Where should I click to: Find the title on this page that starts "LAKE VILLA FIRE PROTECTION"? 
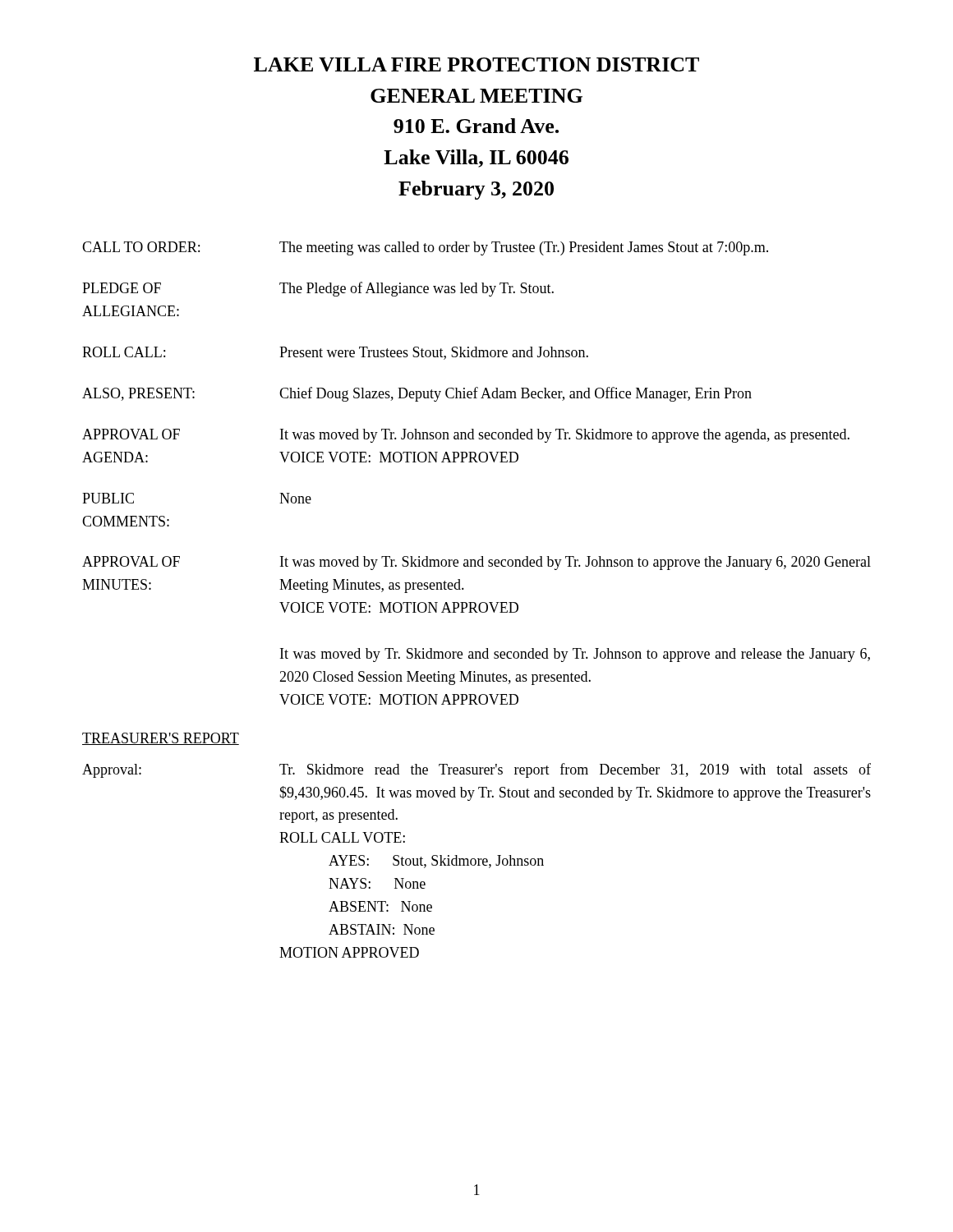476,127
